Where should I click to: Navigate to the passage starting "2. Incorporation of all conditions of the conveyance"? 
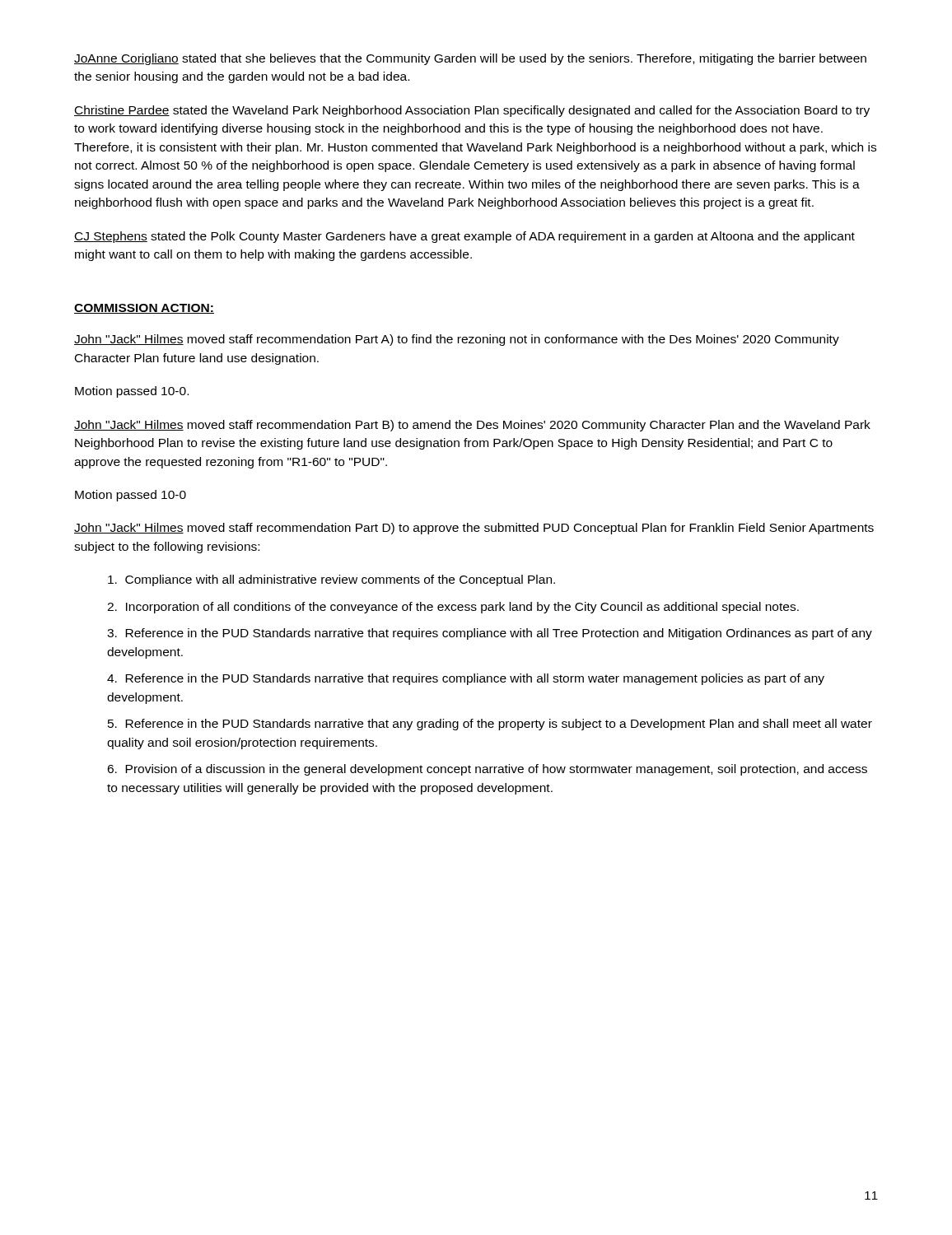coord(453,606)
